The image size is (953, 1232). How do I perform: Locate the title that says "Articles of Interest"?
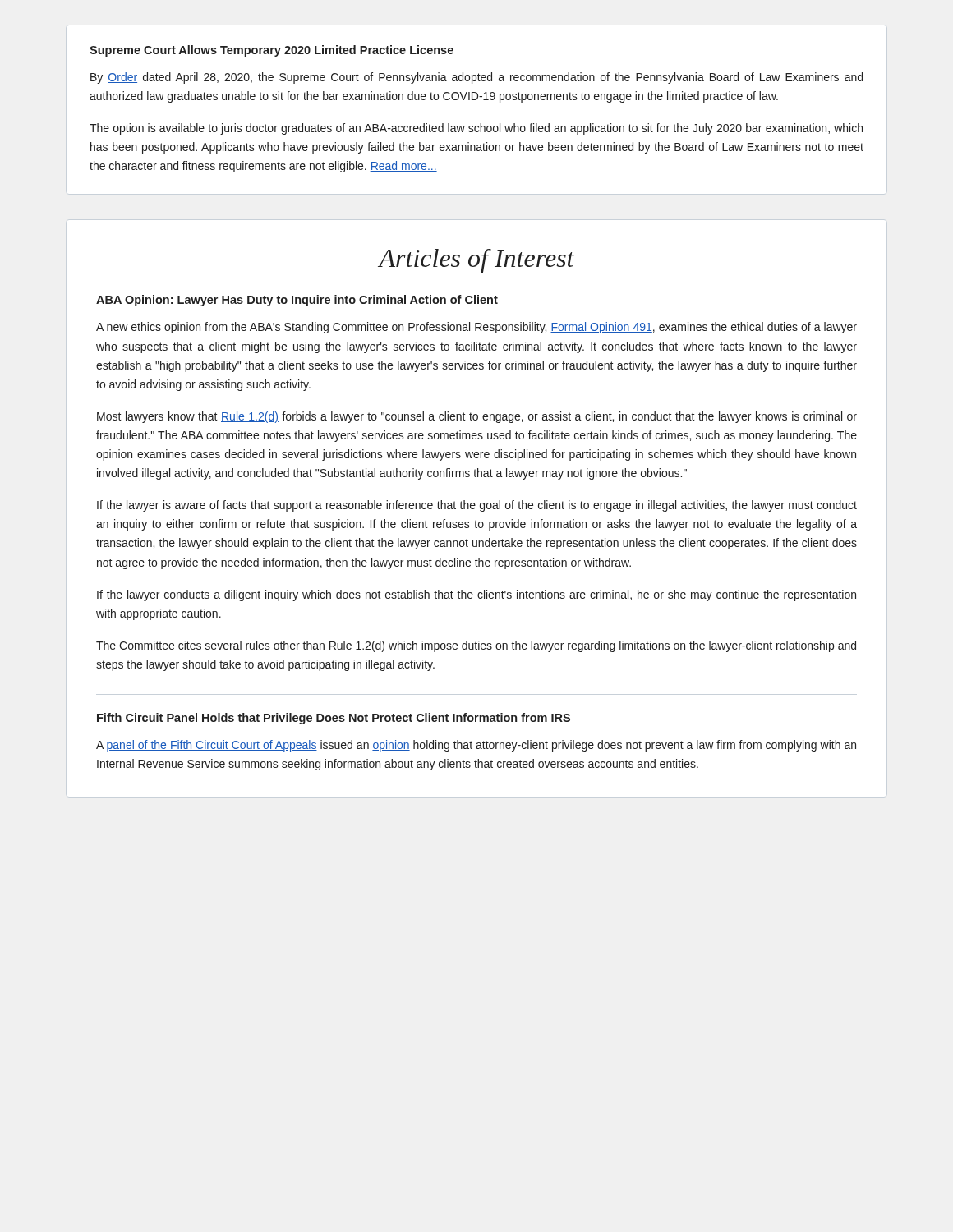point(476,258)
